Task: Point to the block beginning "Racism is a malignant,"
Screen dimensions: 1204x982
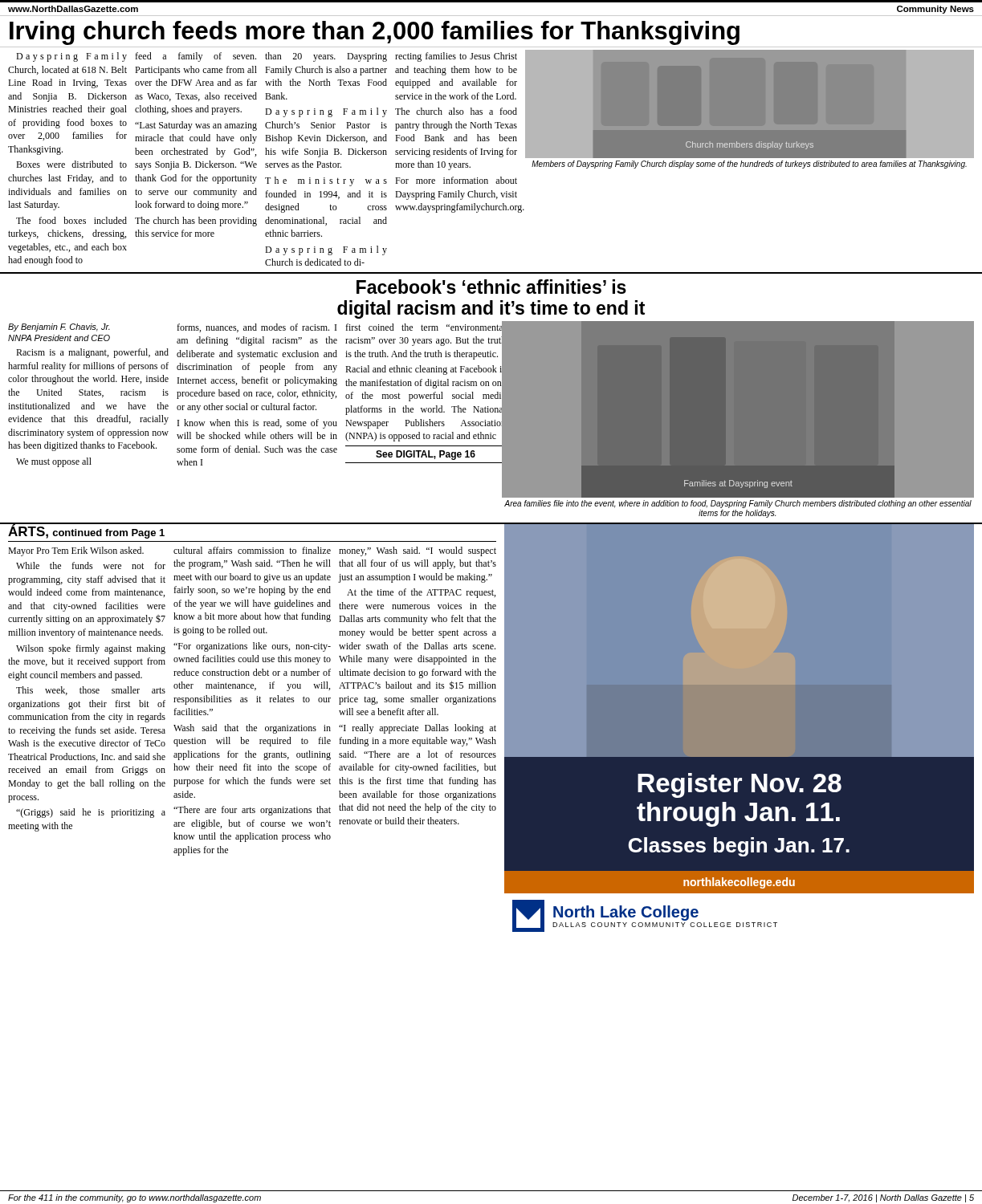Action: 88,407
